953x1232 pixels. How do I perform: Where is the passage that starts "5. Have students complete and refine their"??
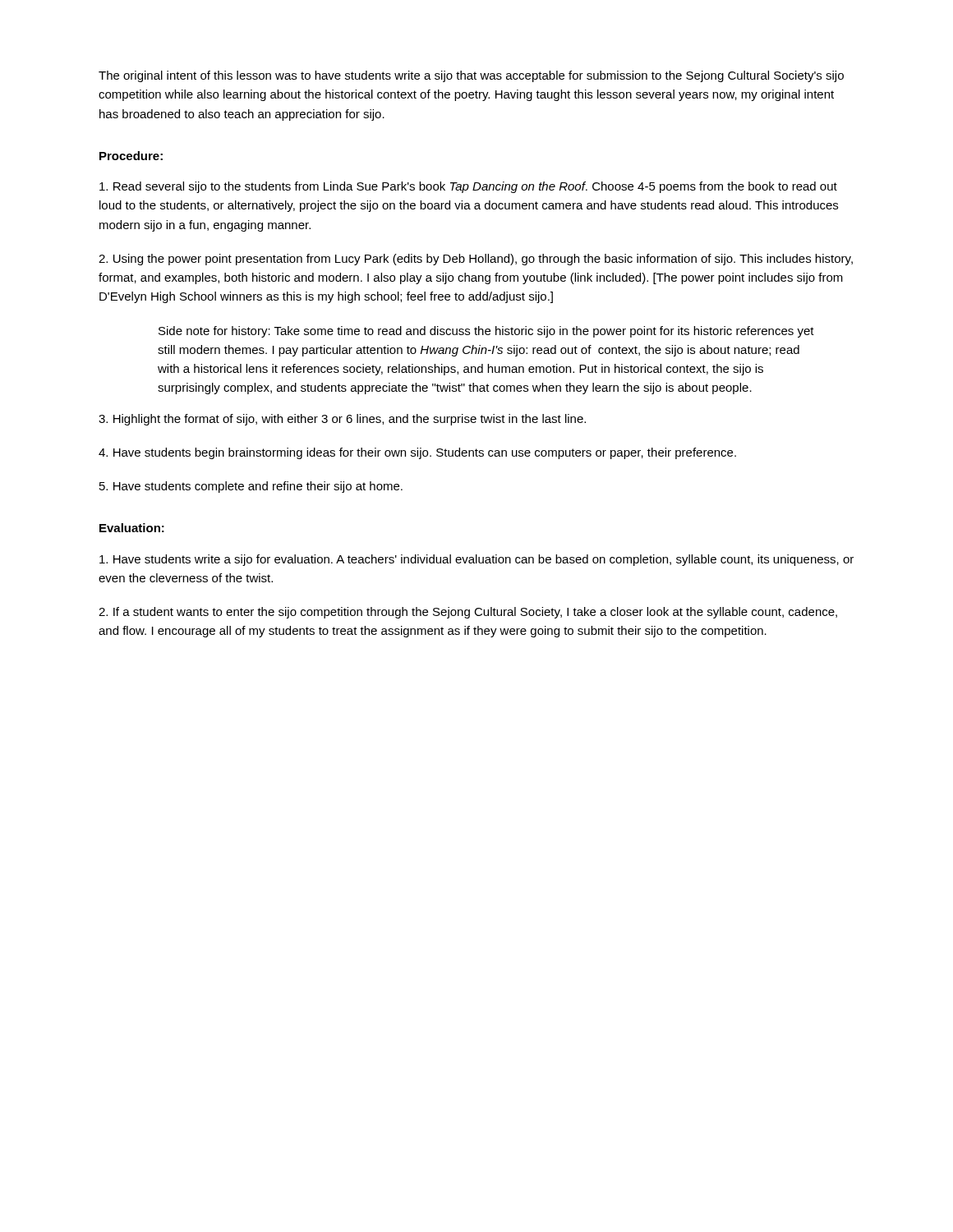[x=251, y=486]
